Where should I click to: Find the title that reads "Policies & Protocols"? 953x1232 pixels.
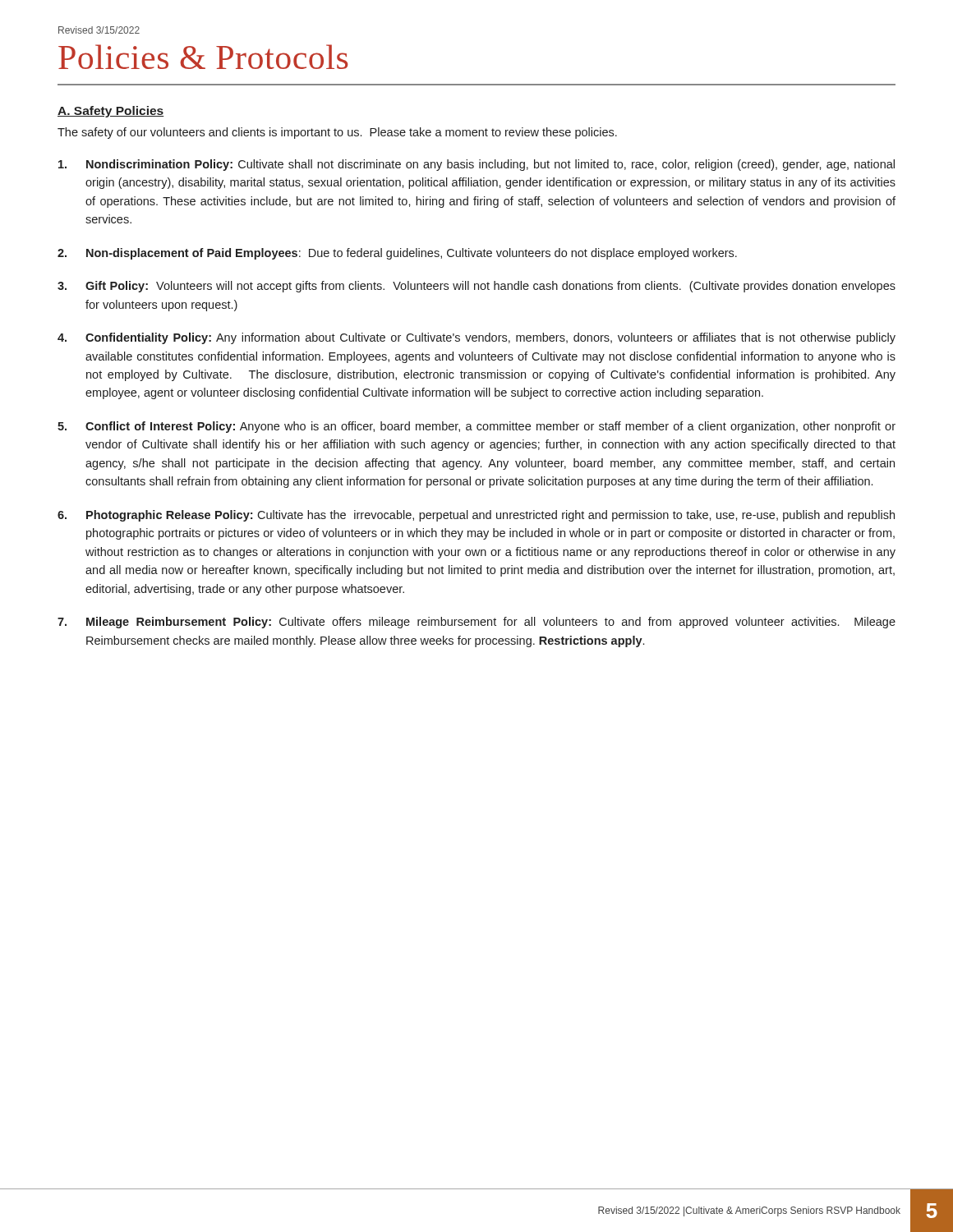203,57
